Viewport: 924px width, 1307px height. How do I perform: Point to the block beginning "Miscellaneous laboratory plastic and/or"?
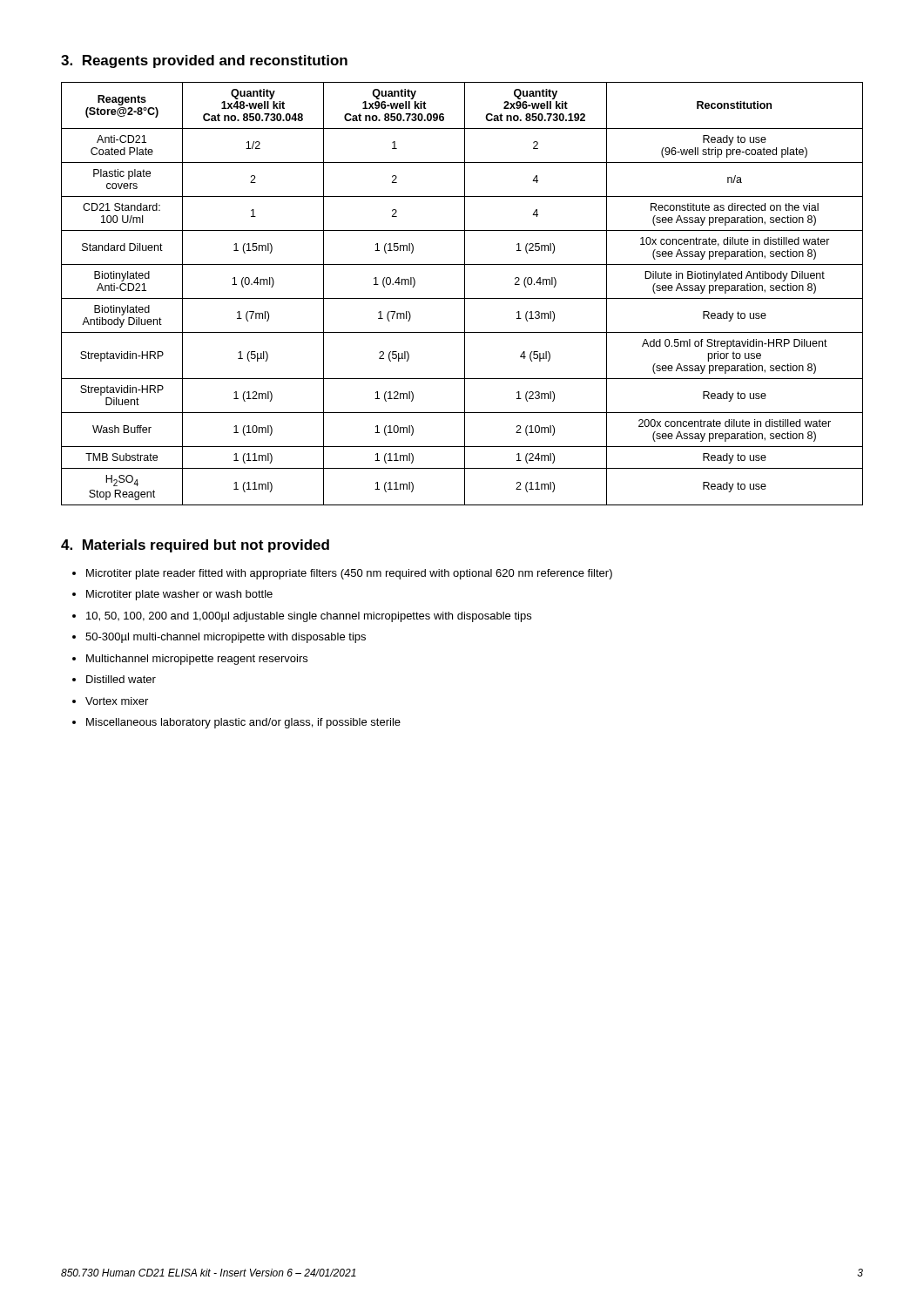pos(243,722)
